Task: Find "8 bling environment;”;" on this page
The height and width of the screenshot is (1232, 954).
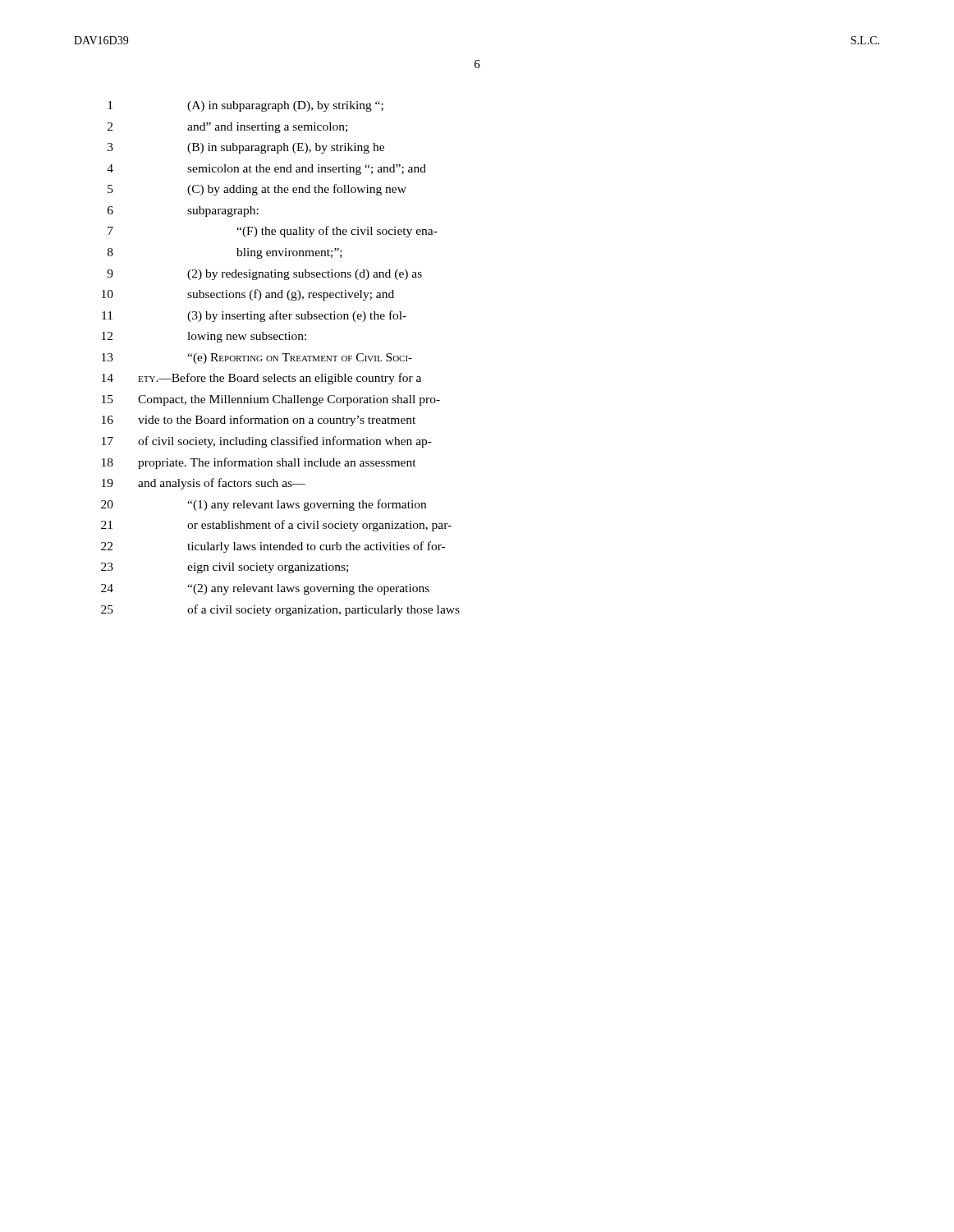Action: coord(111,253)
